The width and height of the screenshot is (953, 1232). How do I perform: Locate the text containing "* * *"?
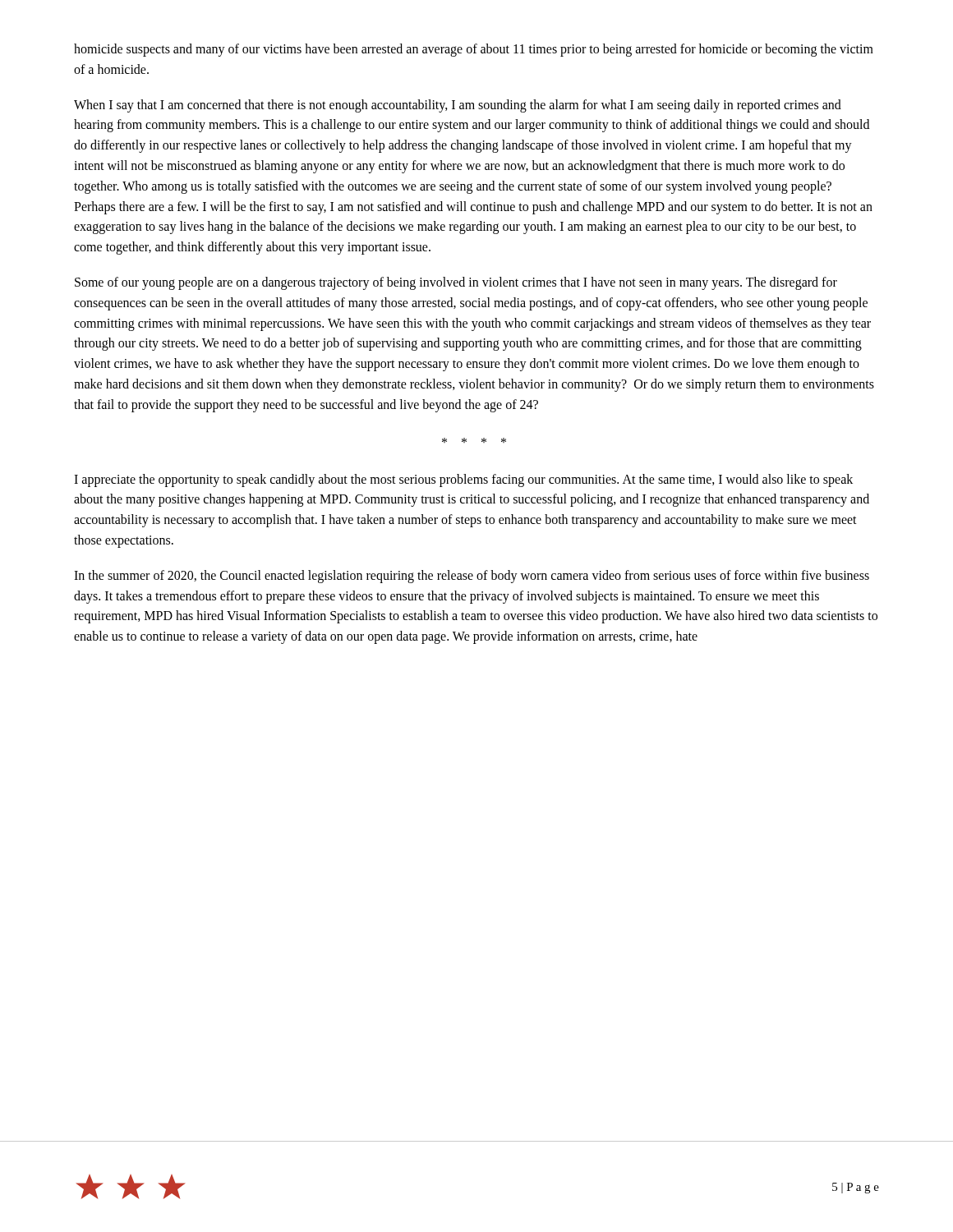pyautogui.click(x=476, y=442)
